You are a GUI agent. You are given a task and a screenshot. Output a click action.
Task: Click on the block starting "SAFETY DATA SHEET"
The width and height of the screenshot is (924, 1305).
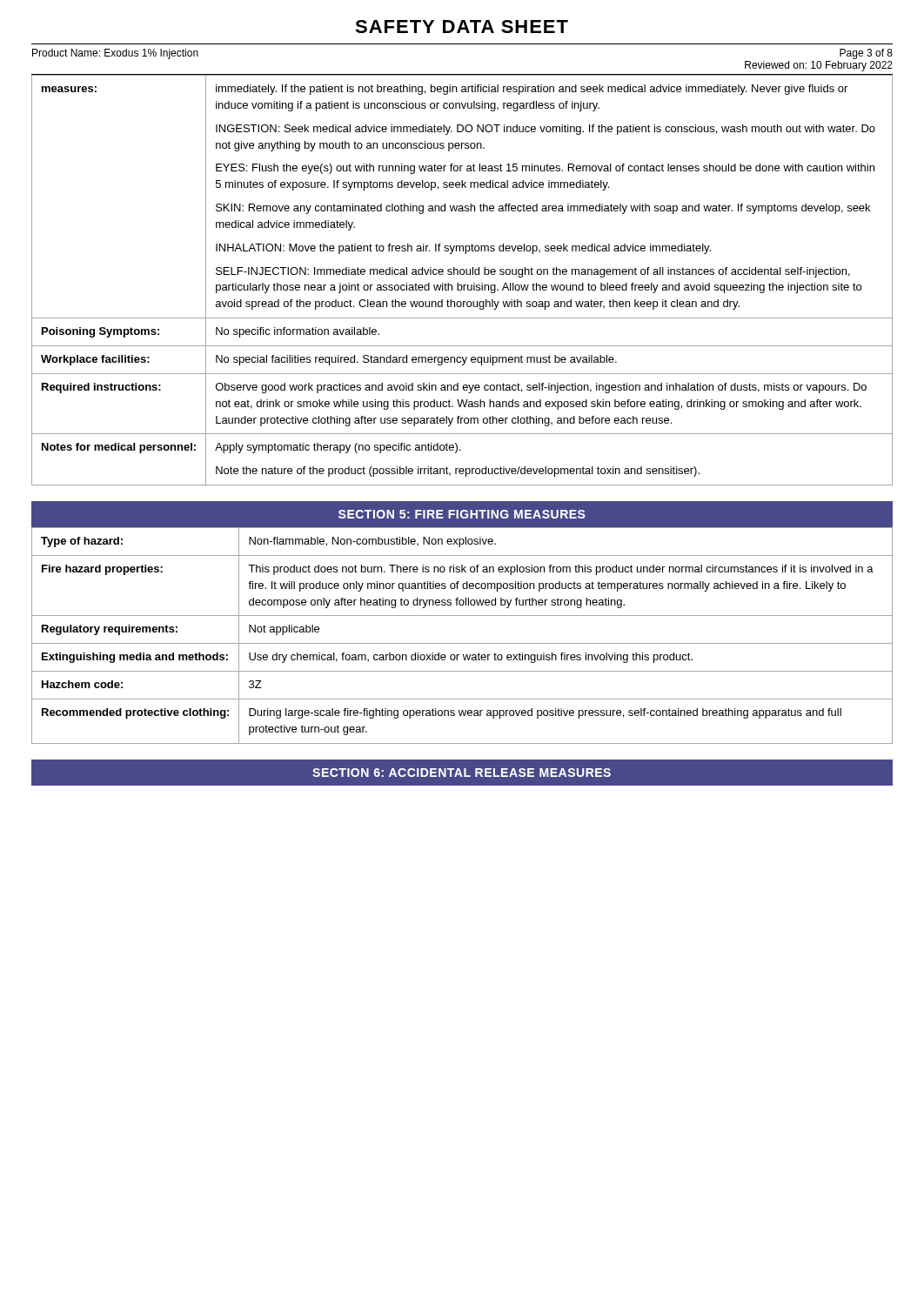[x=462, y=27]
